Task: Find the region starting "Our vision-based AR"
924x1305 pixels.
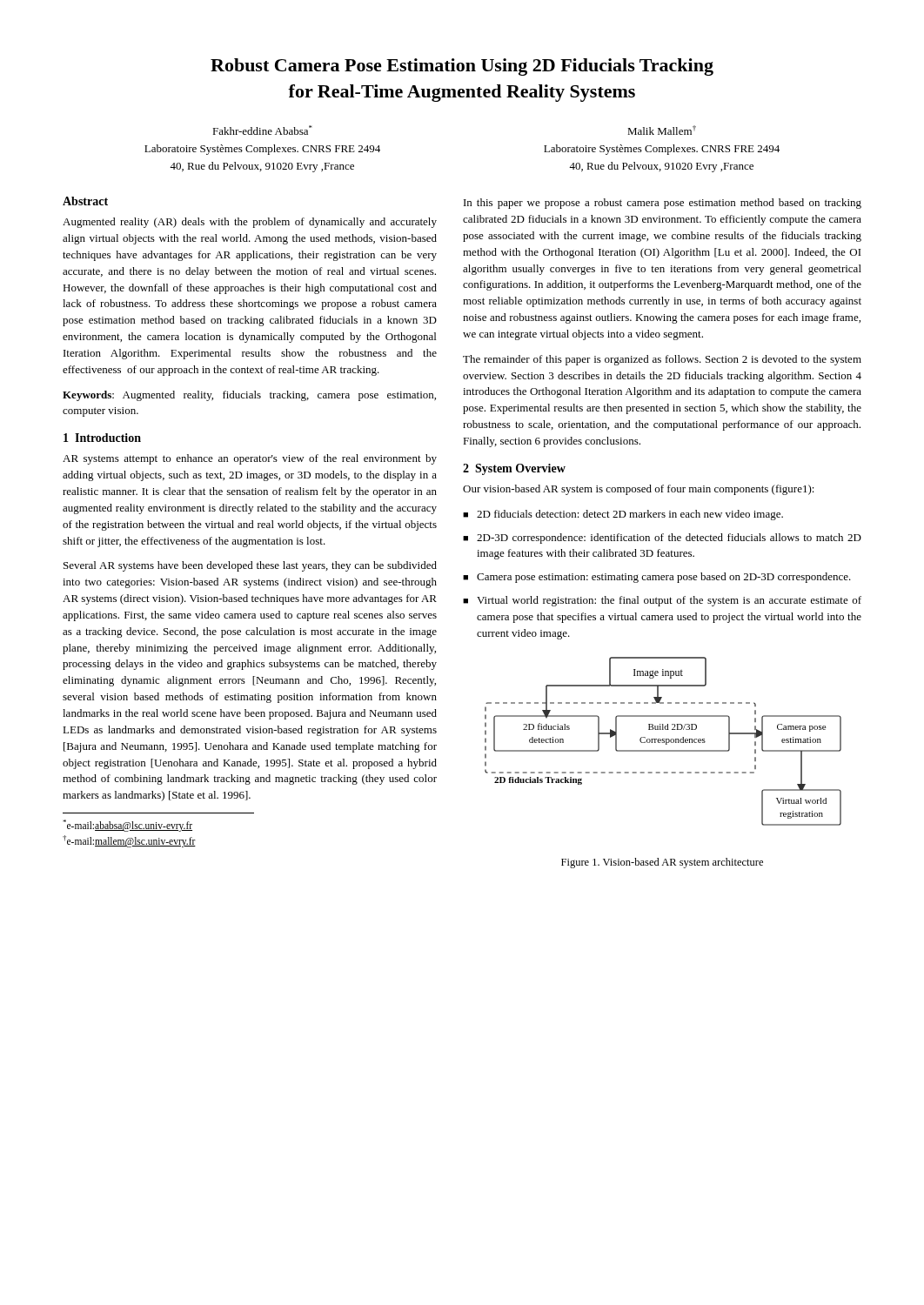Action: (x=639, y=488)
